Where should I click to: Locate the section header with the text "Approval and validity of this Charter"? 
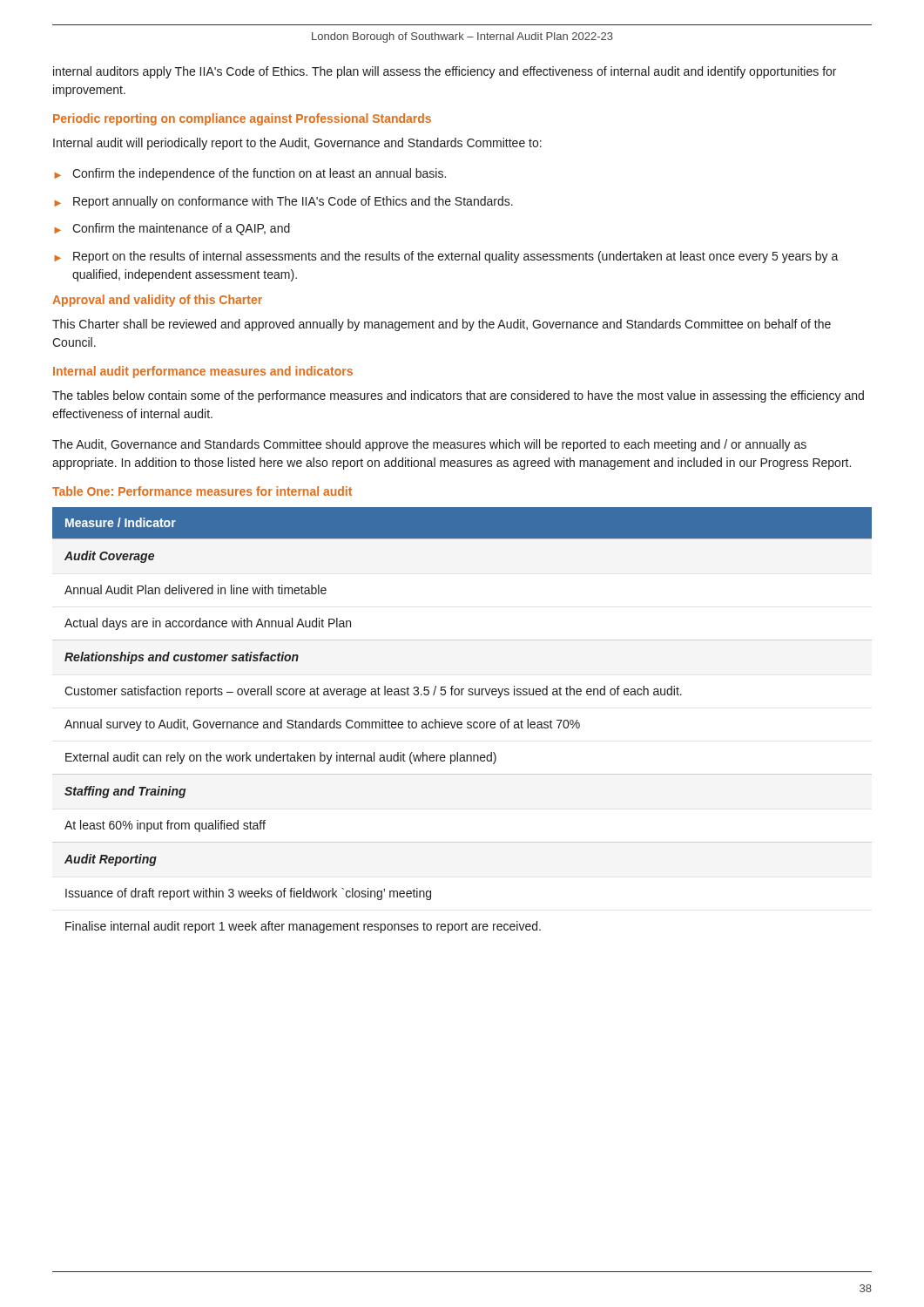pyautogui.click(x=157, y=299)
